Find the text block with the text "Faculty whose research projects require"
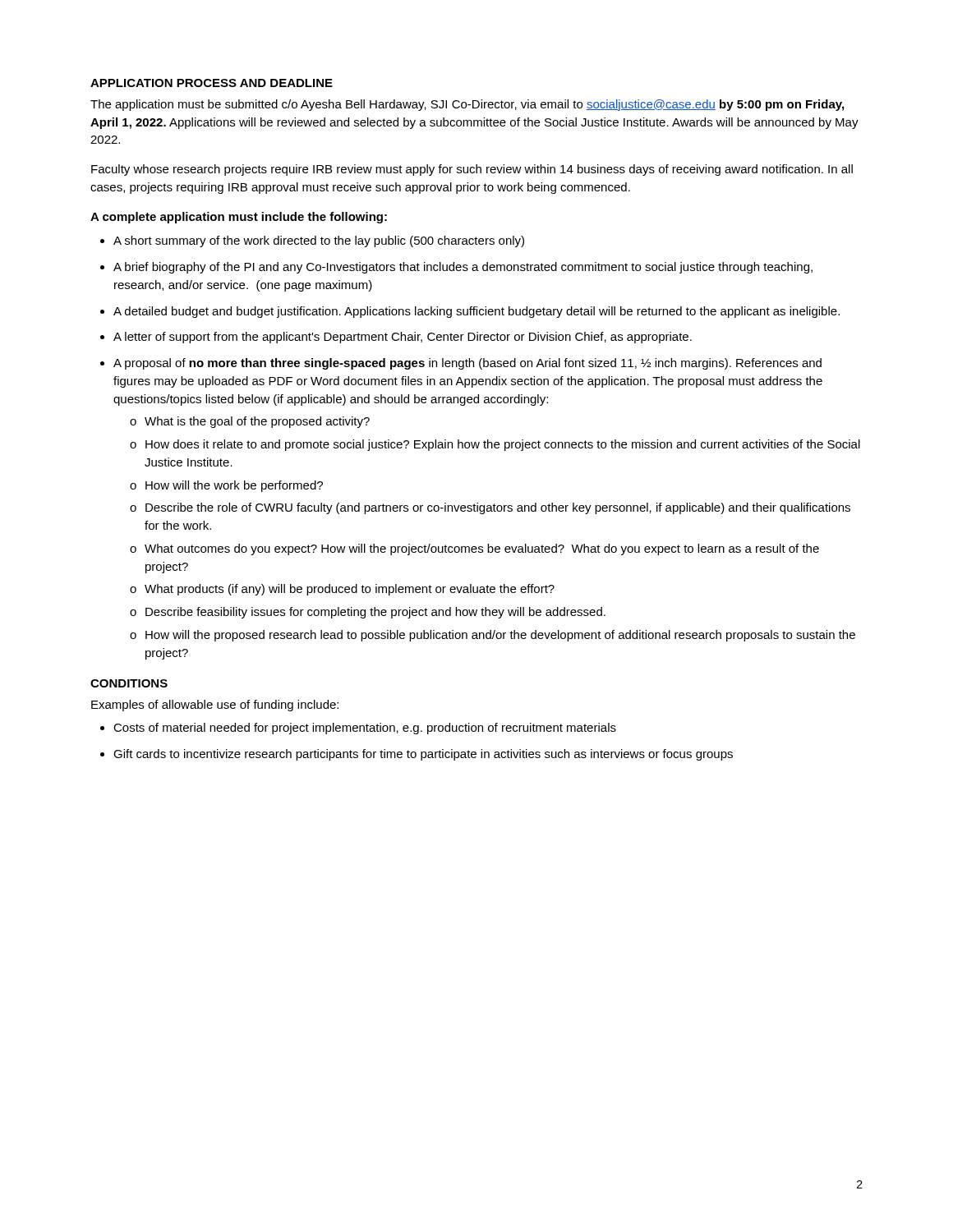Viewport: 953px width, 1232px height. 472,178
